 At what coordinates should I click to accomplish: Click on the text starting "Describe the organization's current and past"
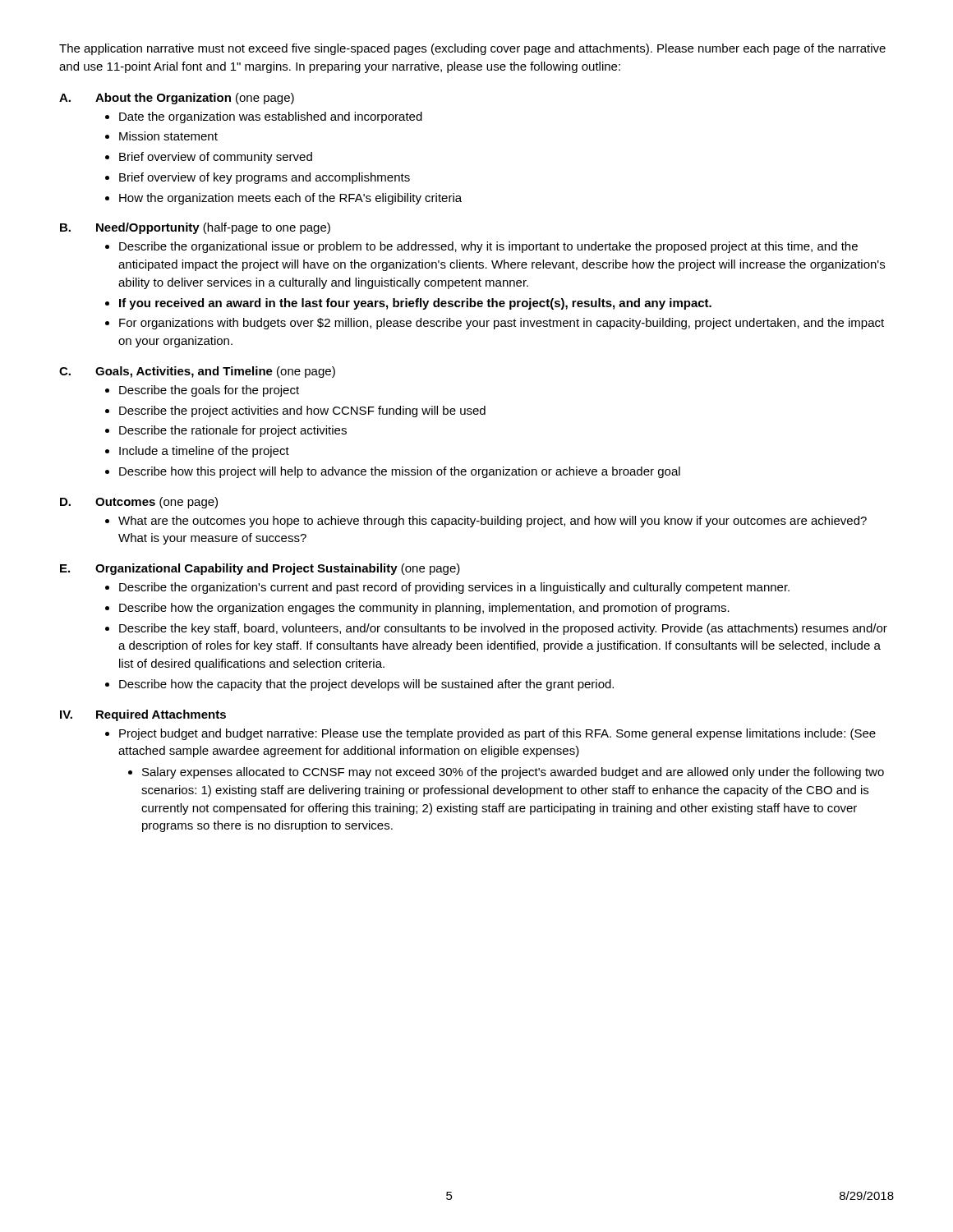pos(454,587)
